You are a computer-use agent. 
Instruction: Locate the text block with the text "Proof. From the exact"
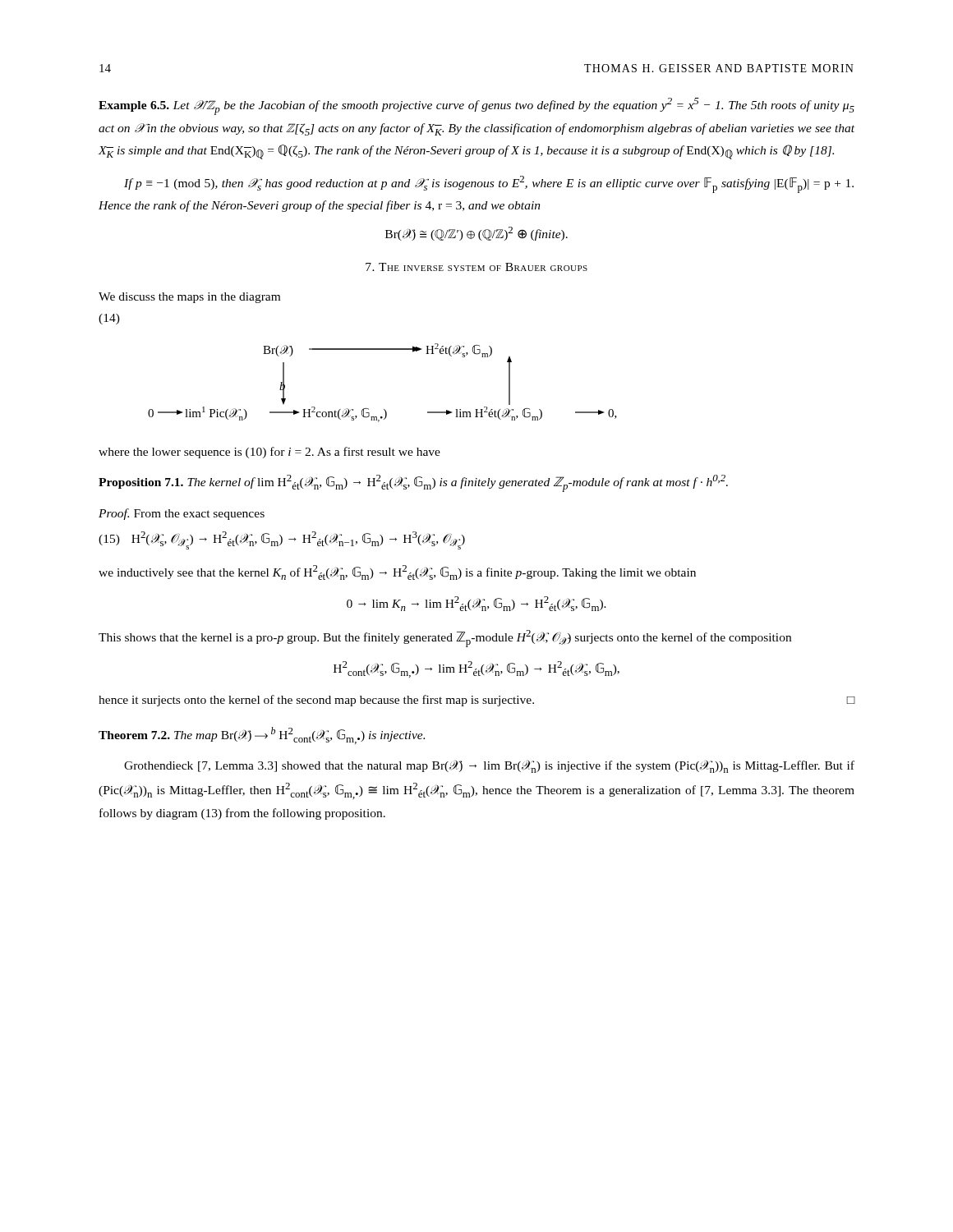[x=182, y=513]
